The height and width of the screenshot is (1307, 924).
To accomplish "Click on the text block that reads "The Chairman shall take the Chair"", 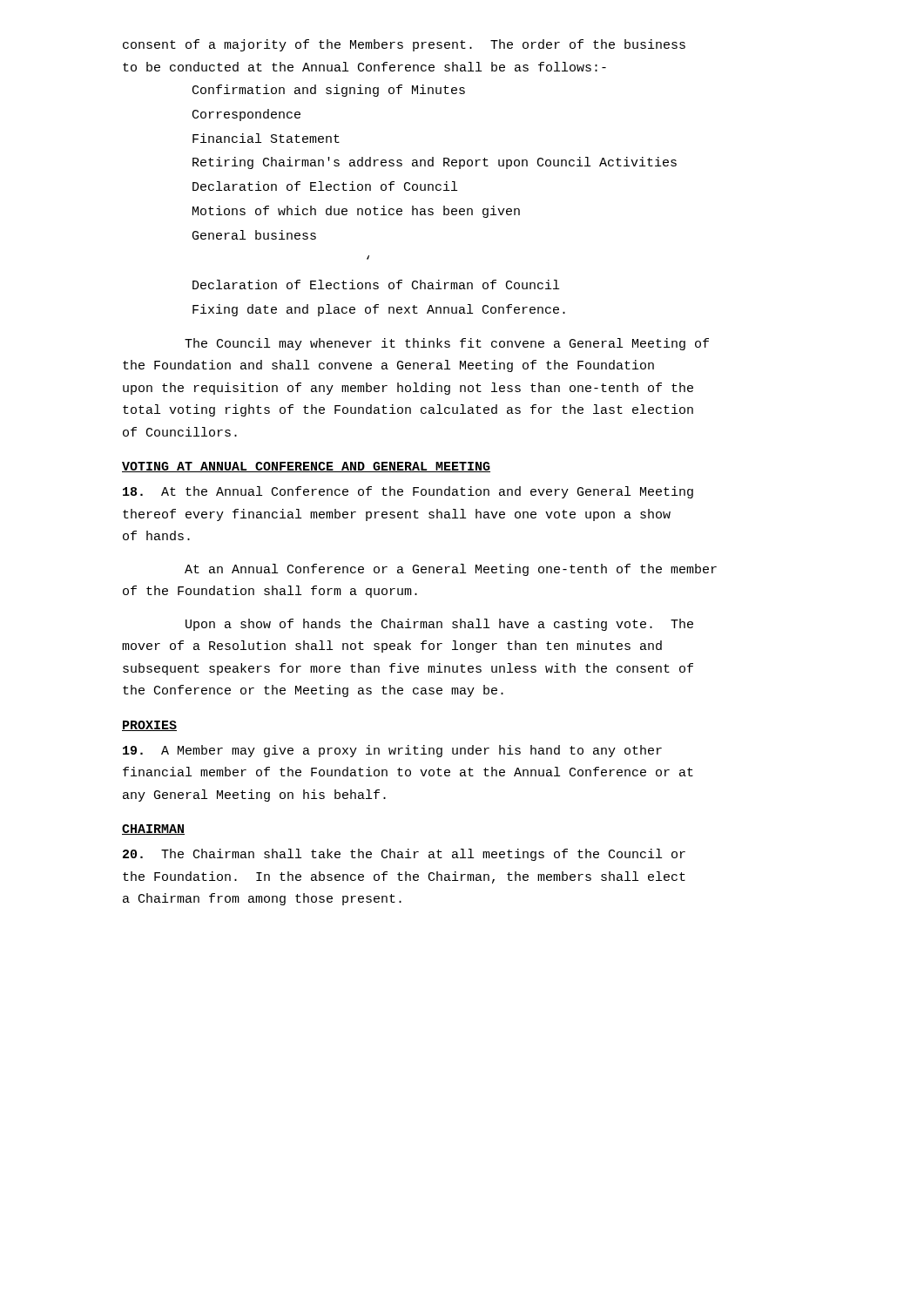I will (x=404, y=877).
